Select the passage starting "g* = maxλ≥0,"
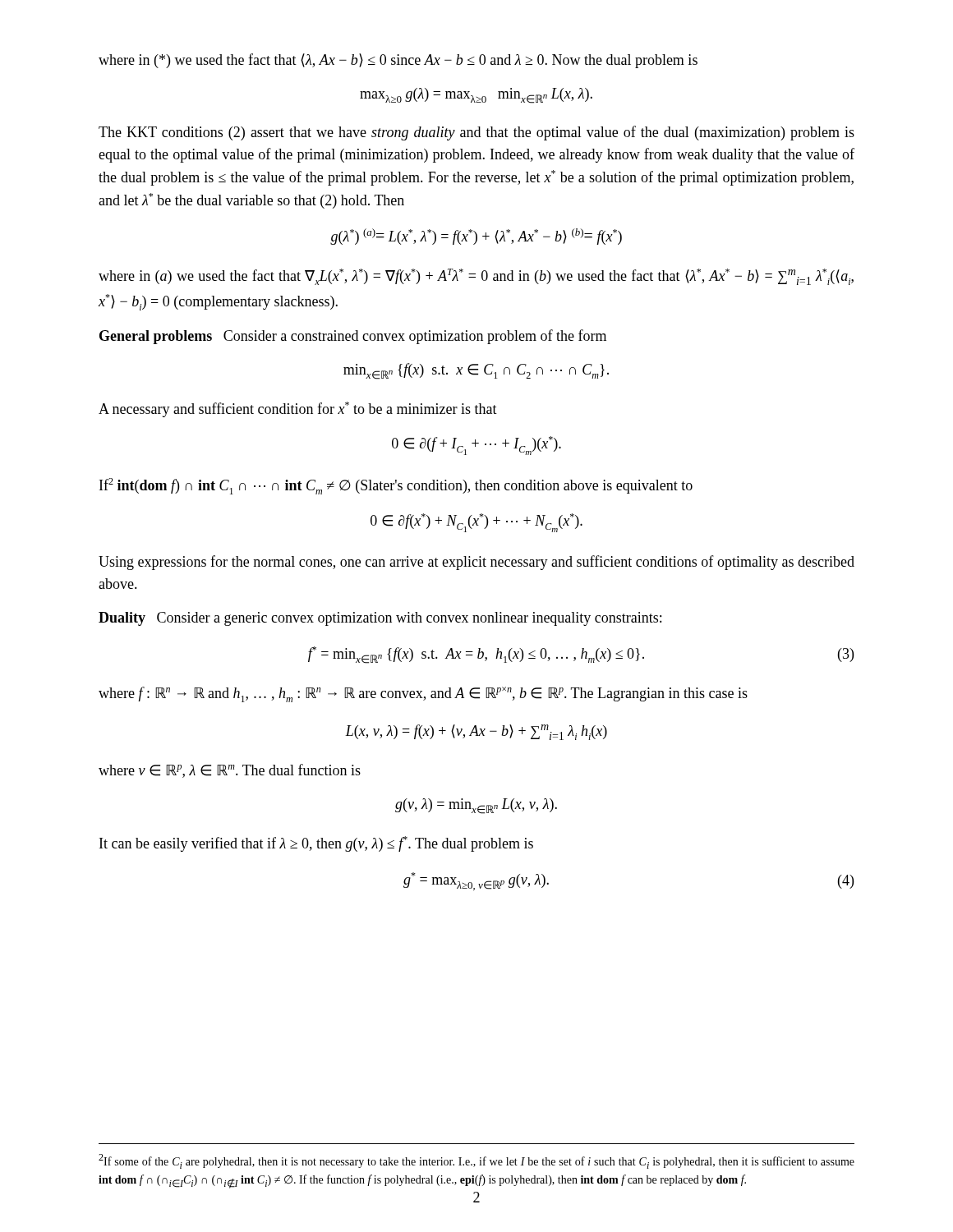The width and height of the screenshot is (953, 1232). (x=476, y=881)
